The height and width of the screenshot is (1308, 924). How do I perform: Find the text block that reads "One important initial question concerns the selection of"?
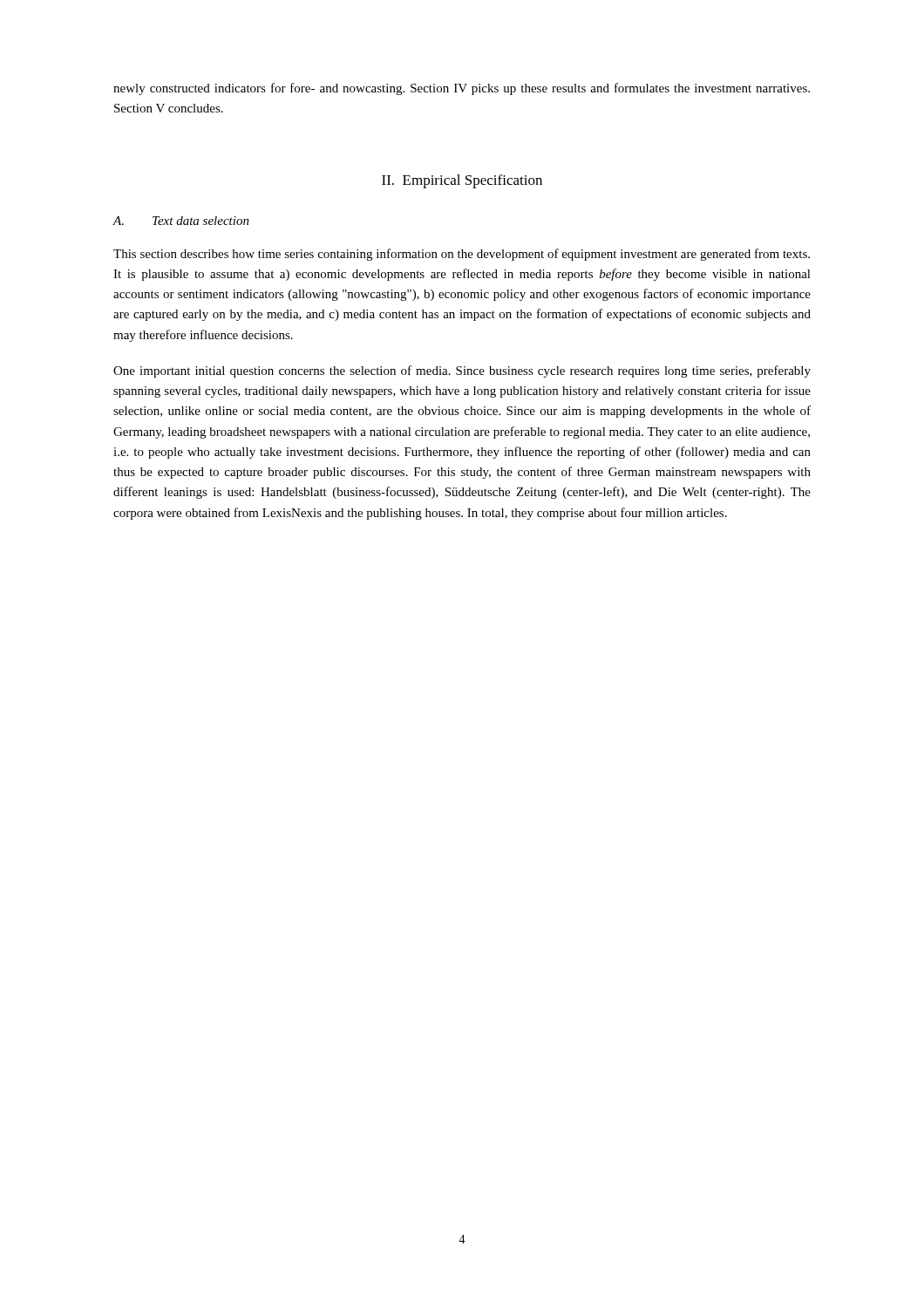462,441
